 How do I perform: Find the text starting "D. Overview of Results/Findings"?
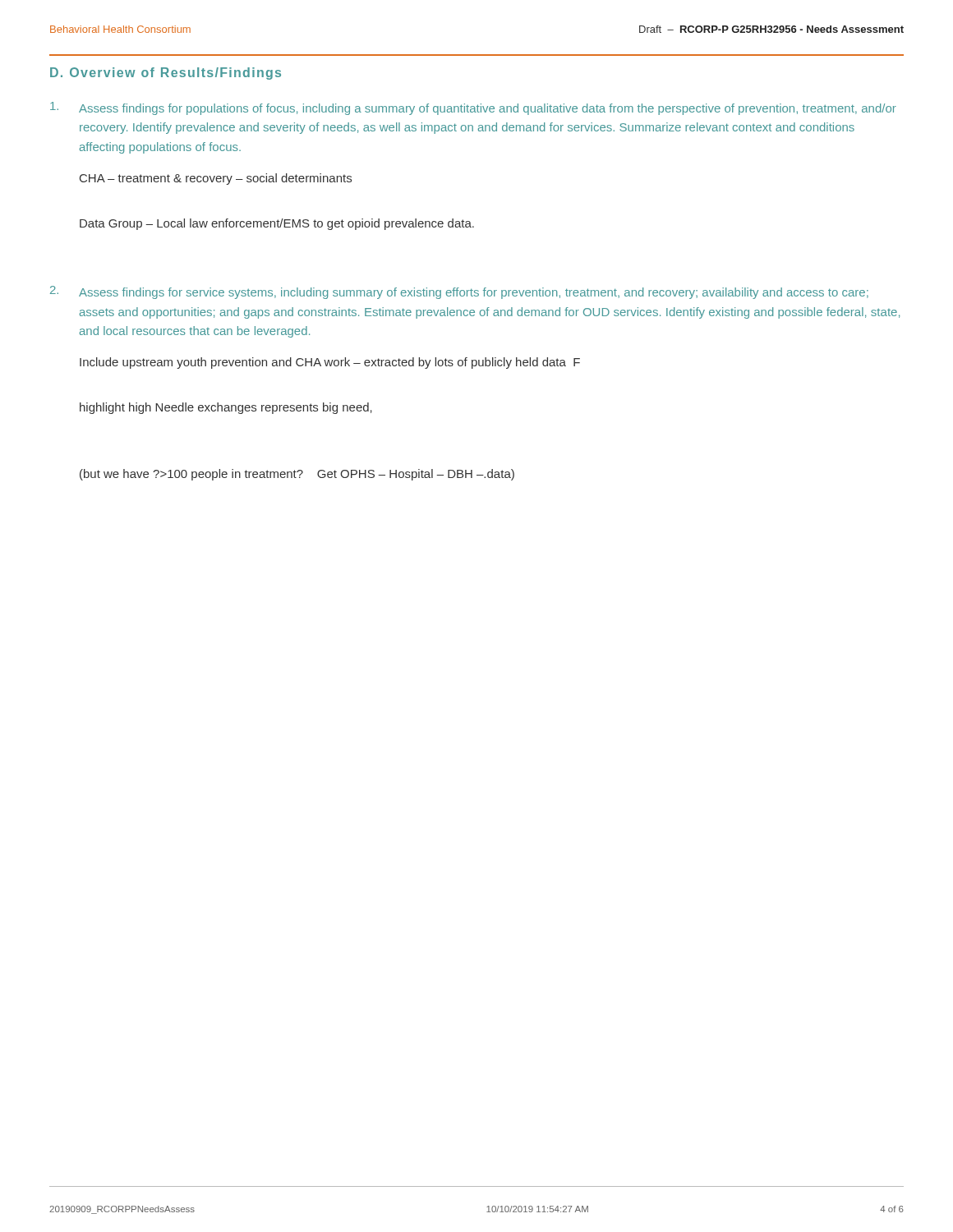tap(166, 73)
